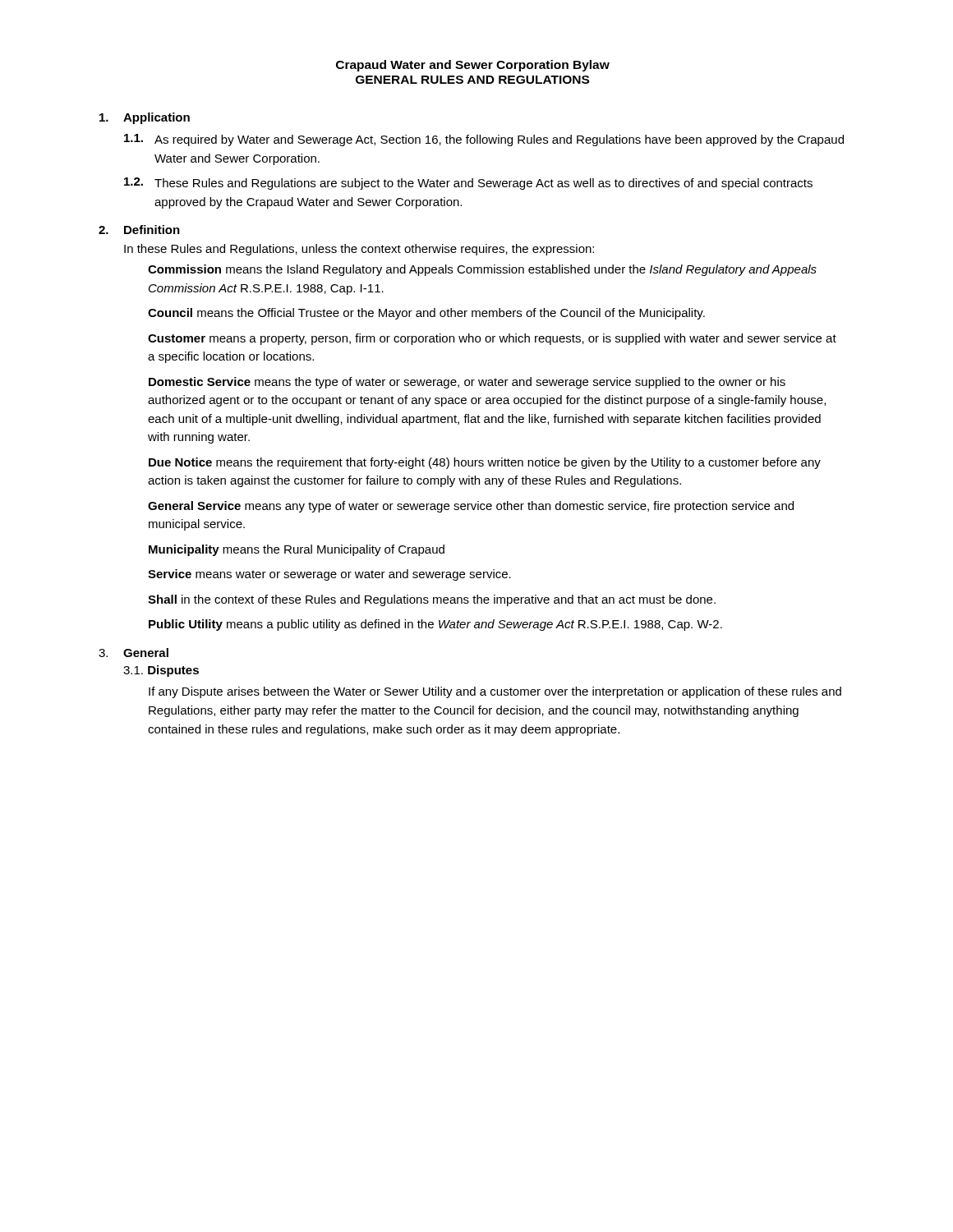The height and width of the screenshot is (1232, 953).
Task: Find the element starting "1. As required by Water and Sewerage"
Action: click(485, 149)
